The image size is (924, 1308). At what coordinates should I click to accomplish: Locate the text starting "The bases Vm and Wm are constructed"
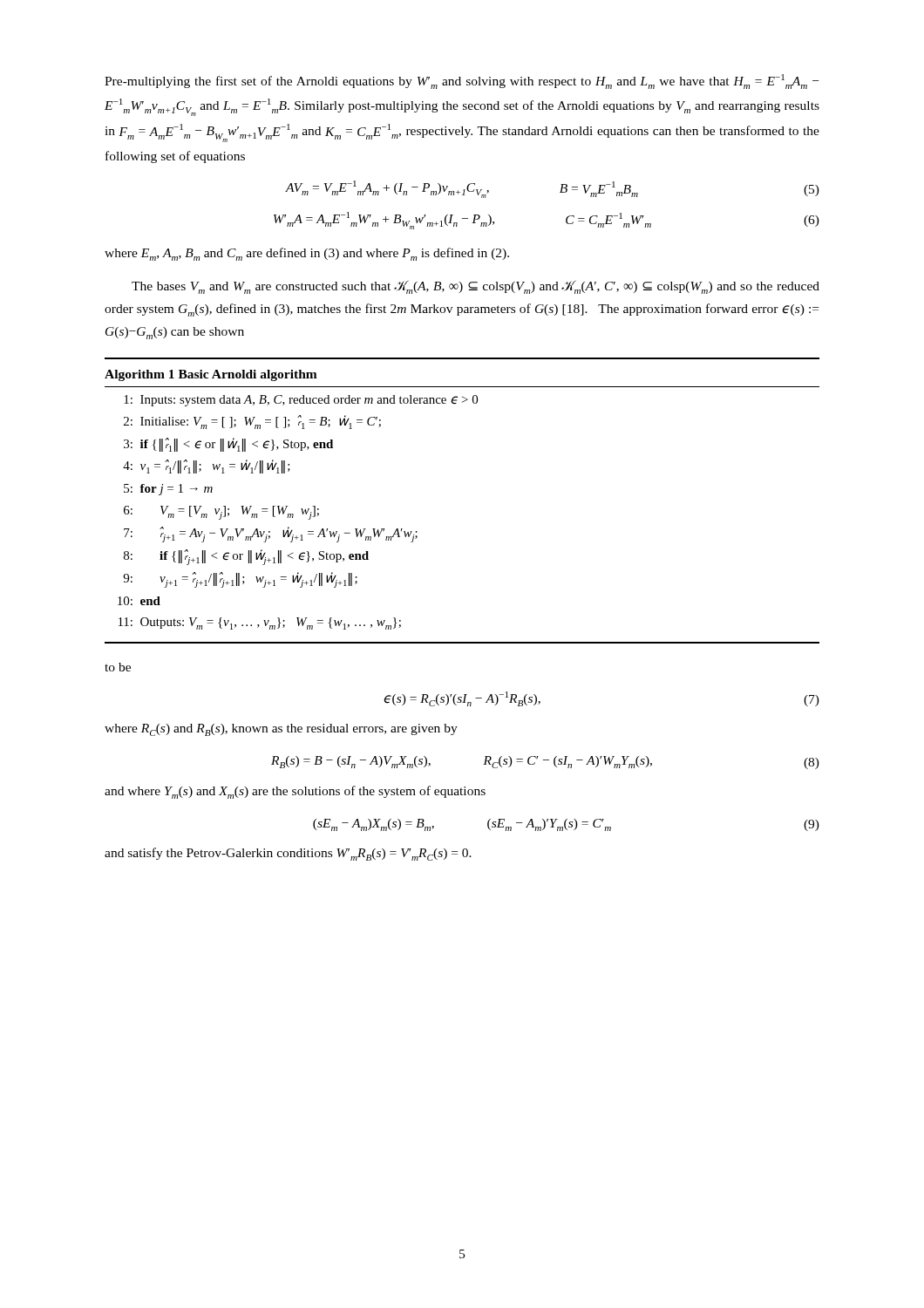coord(462,310)
